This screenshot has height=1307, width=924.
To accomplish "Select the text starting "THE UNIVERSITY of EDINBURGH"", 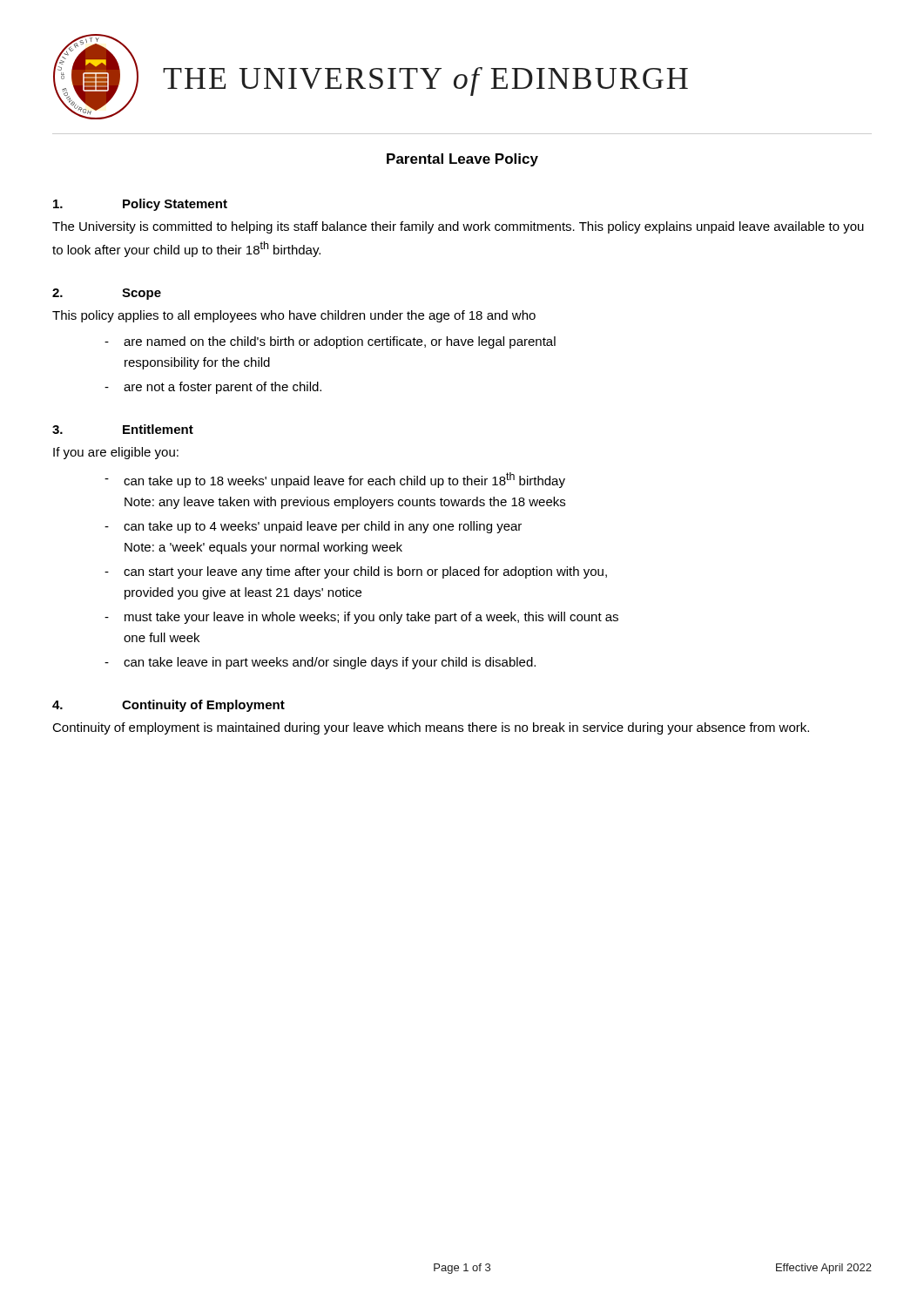I will 427,78.
